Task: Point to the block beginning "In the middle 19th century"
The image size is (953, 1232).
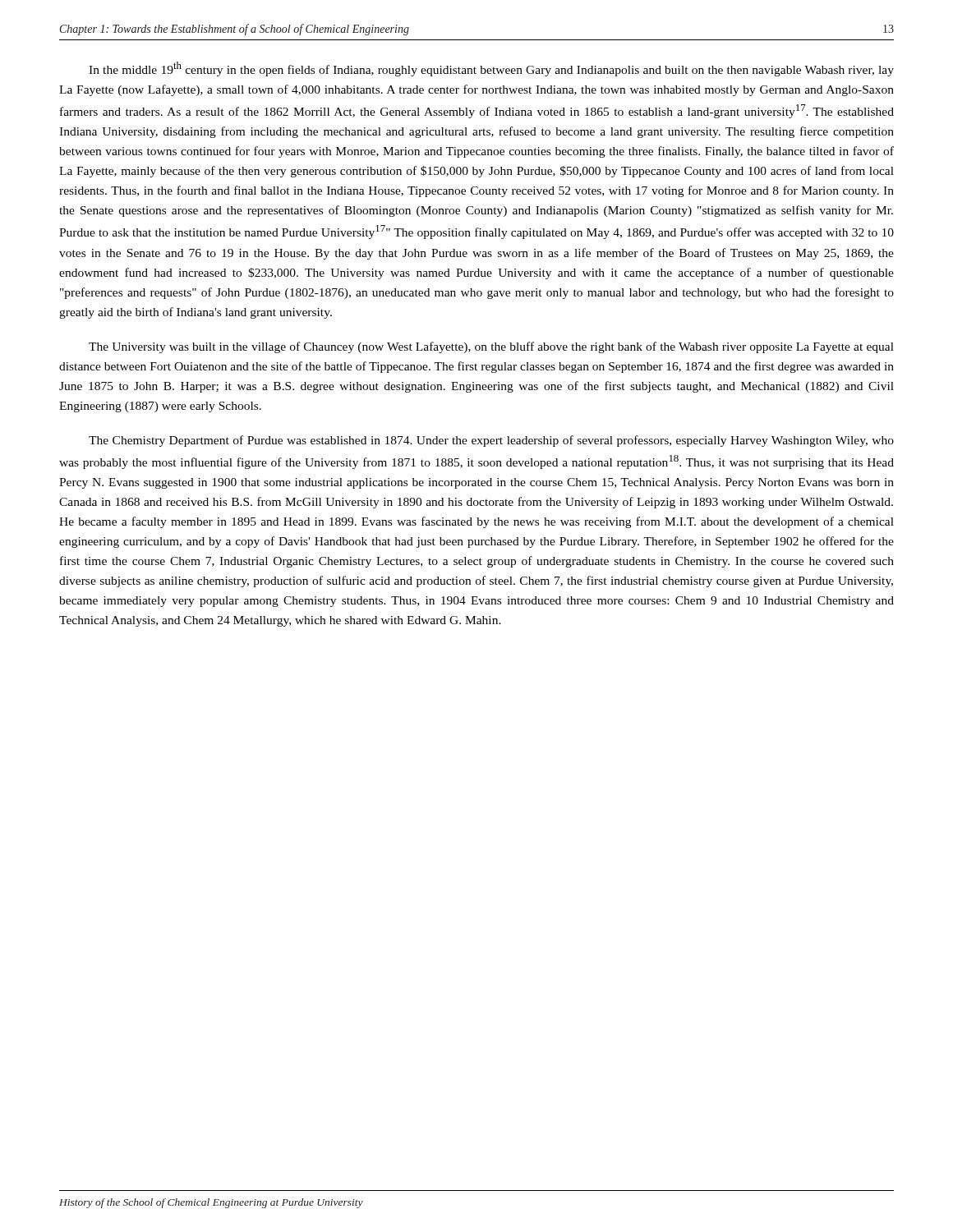Action: tap(476, 344)
